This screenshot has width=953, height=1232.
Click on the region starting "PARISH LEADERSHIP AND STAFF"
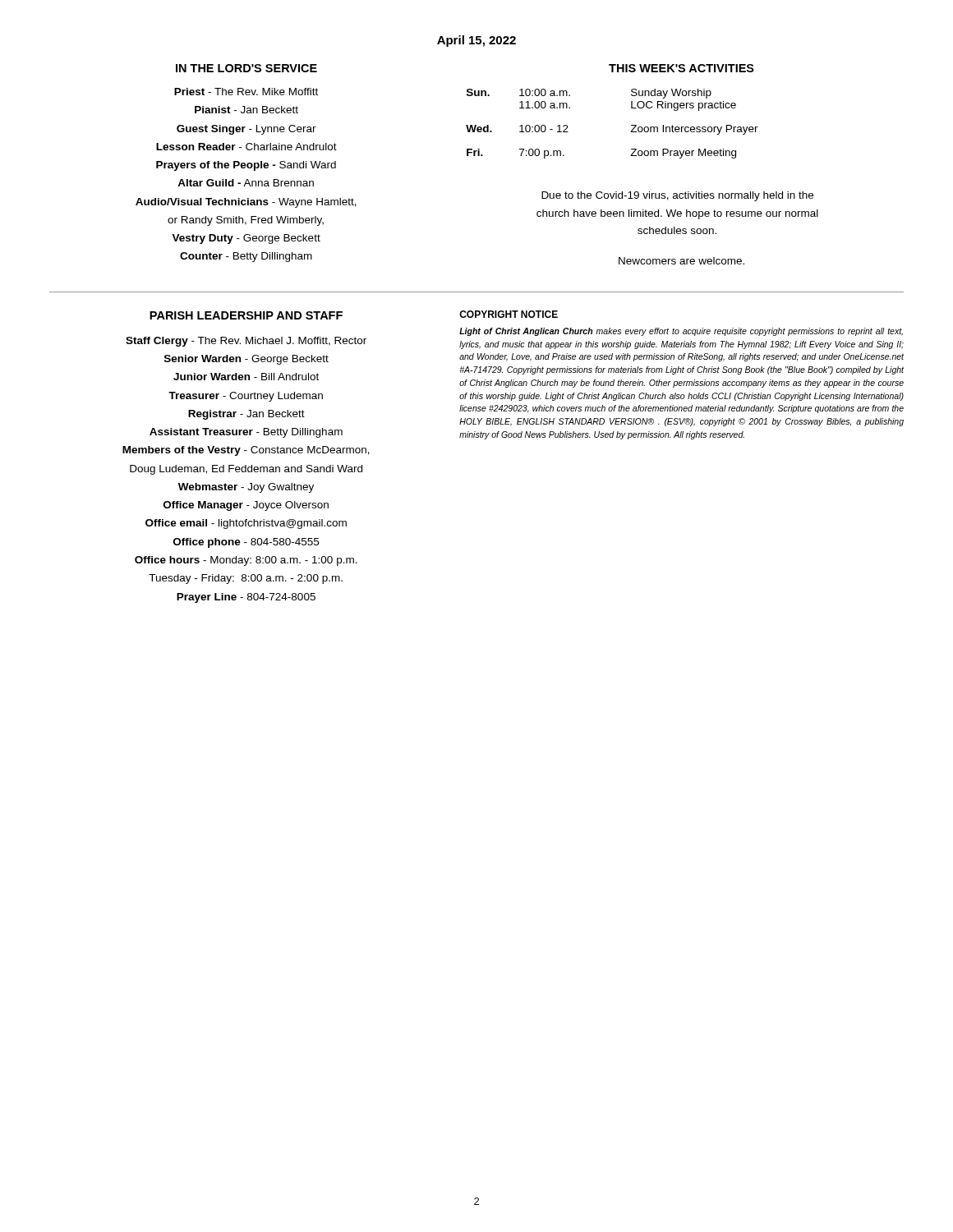(246, 315)
